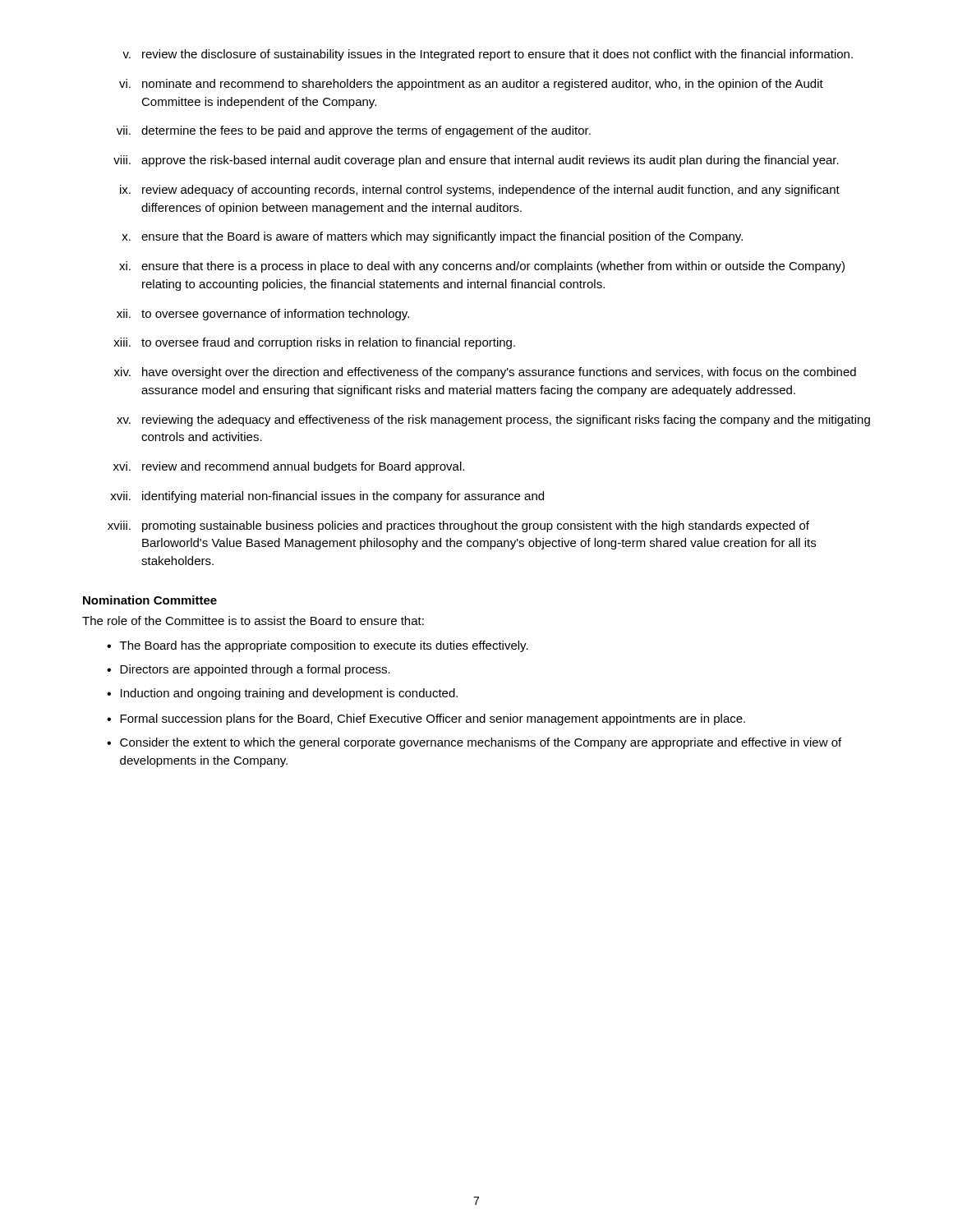Screen dimensions: 1232x953
Task: Locate the passage starting "ix. review adequacy of accounting records,"
Action: (476, 198)
